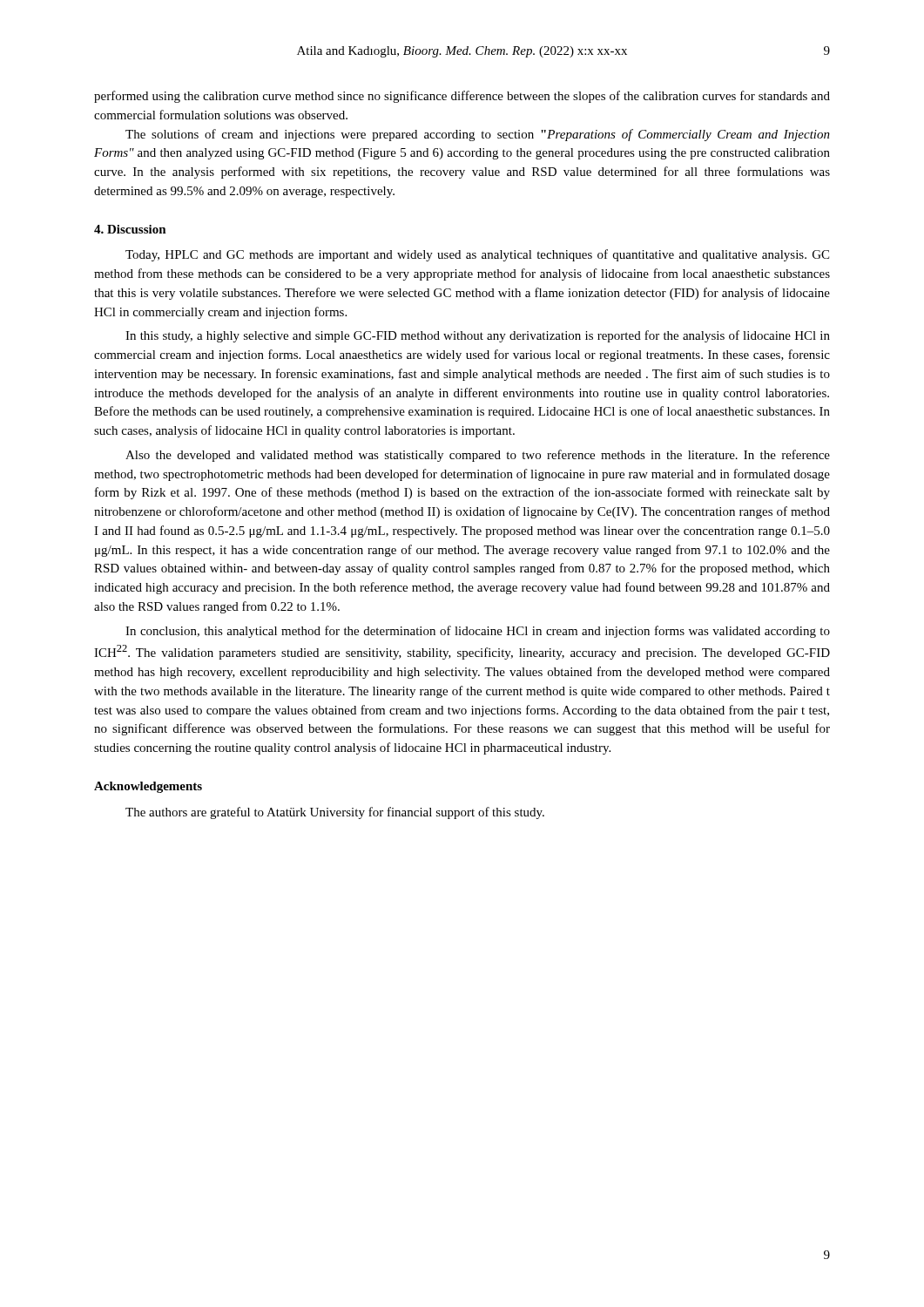
Task: Select the text block with the text "In this study, a highly selective and"
Action: tap(462, 383)
